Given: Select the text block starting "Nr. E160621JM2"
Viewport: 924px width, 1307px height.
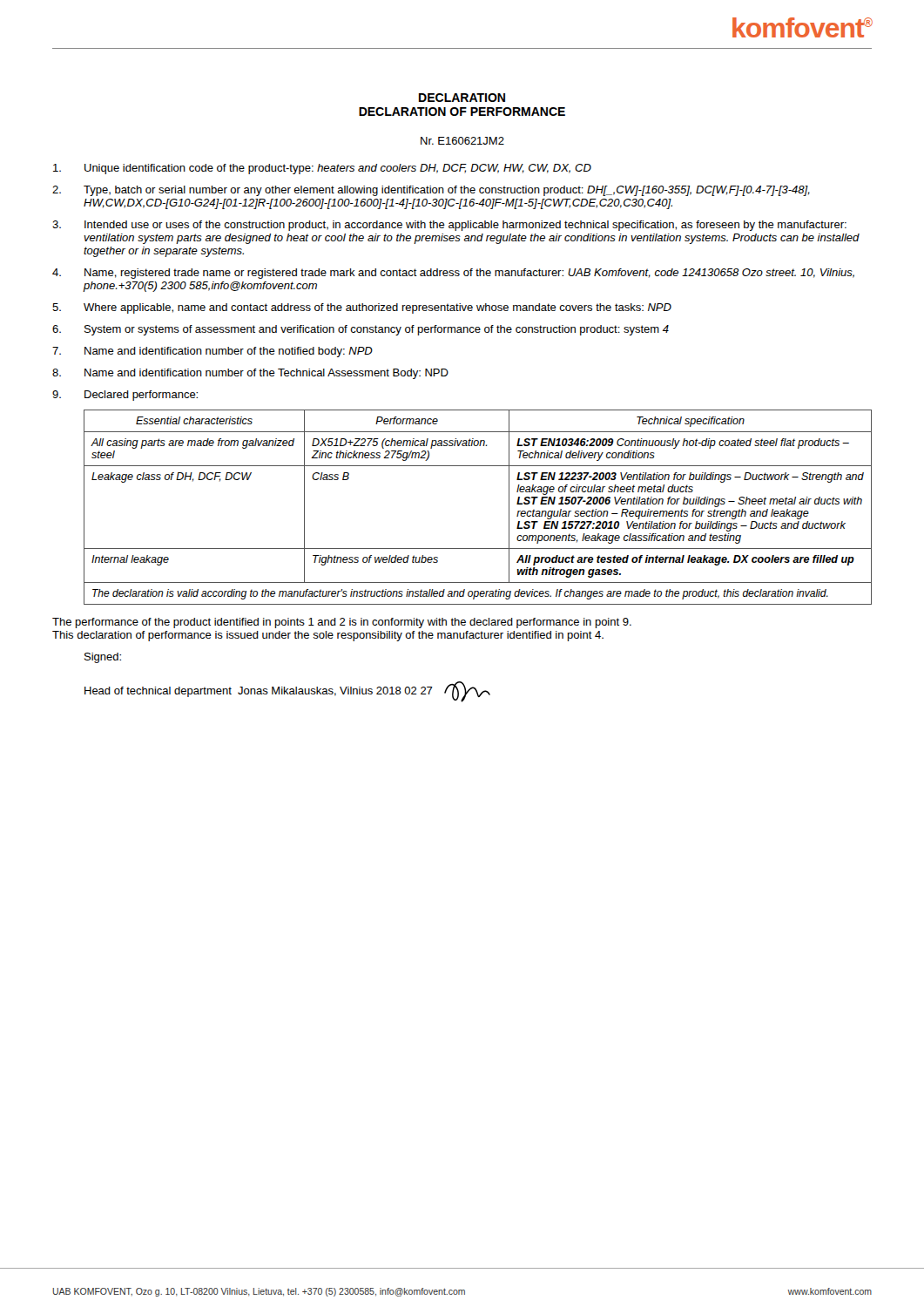Looking at the screenshot, I should coord(462,141).
